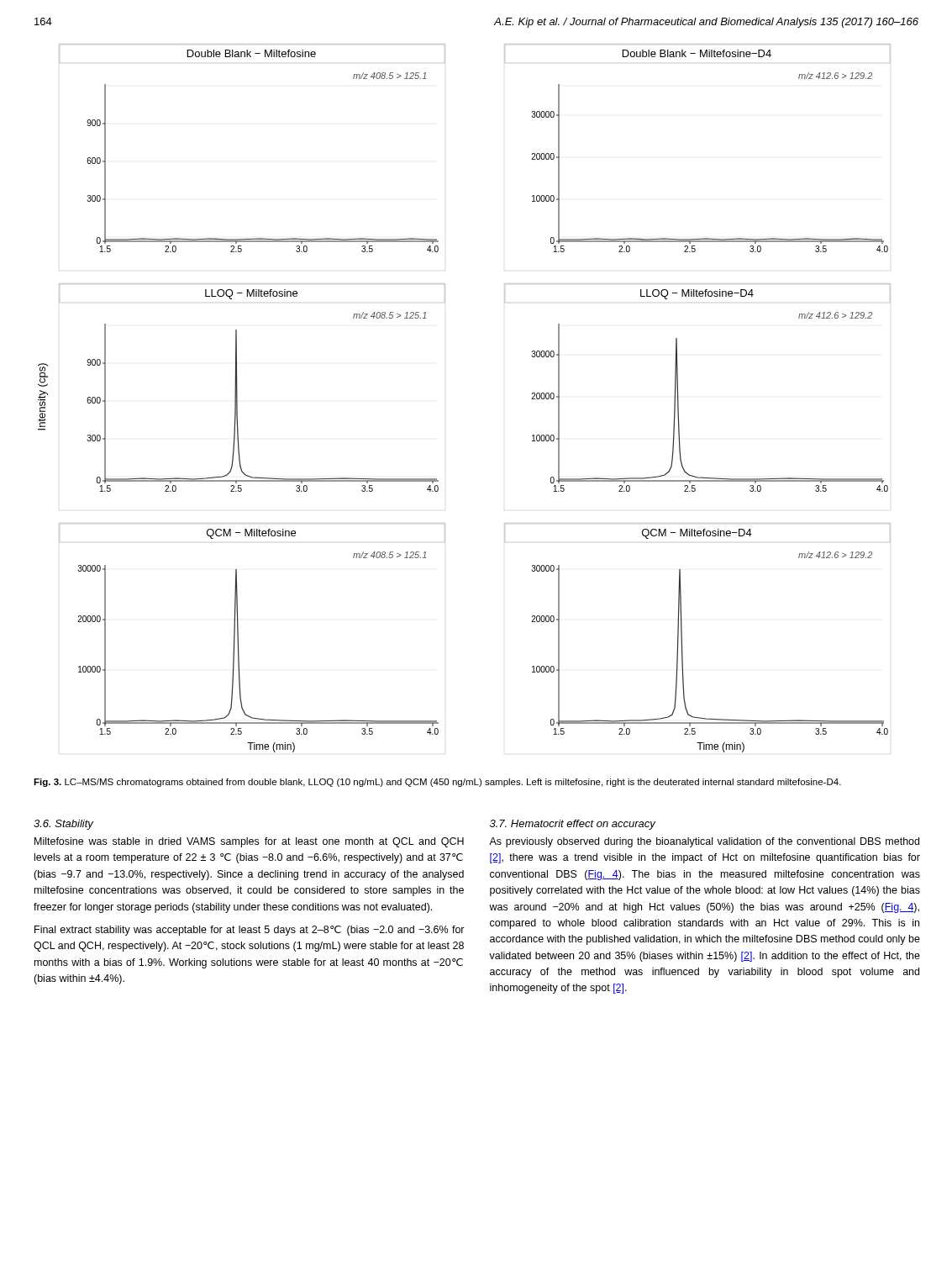Where is the passage that starts "As previously observed during the bioanalytical"?
952x1261 pixels.
[705, 915]
